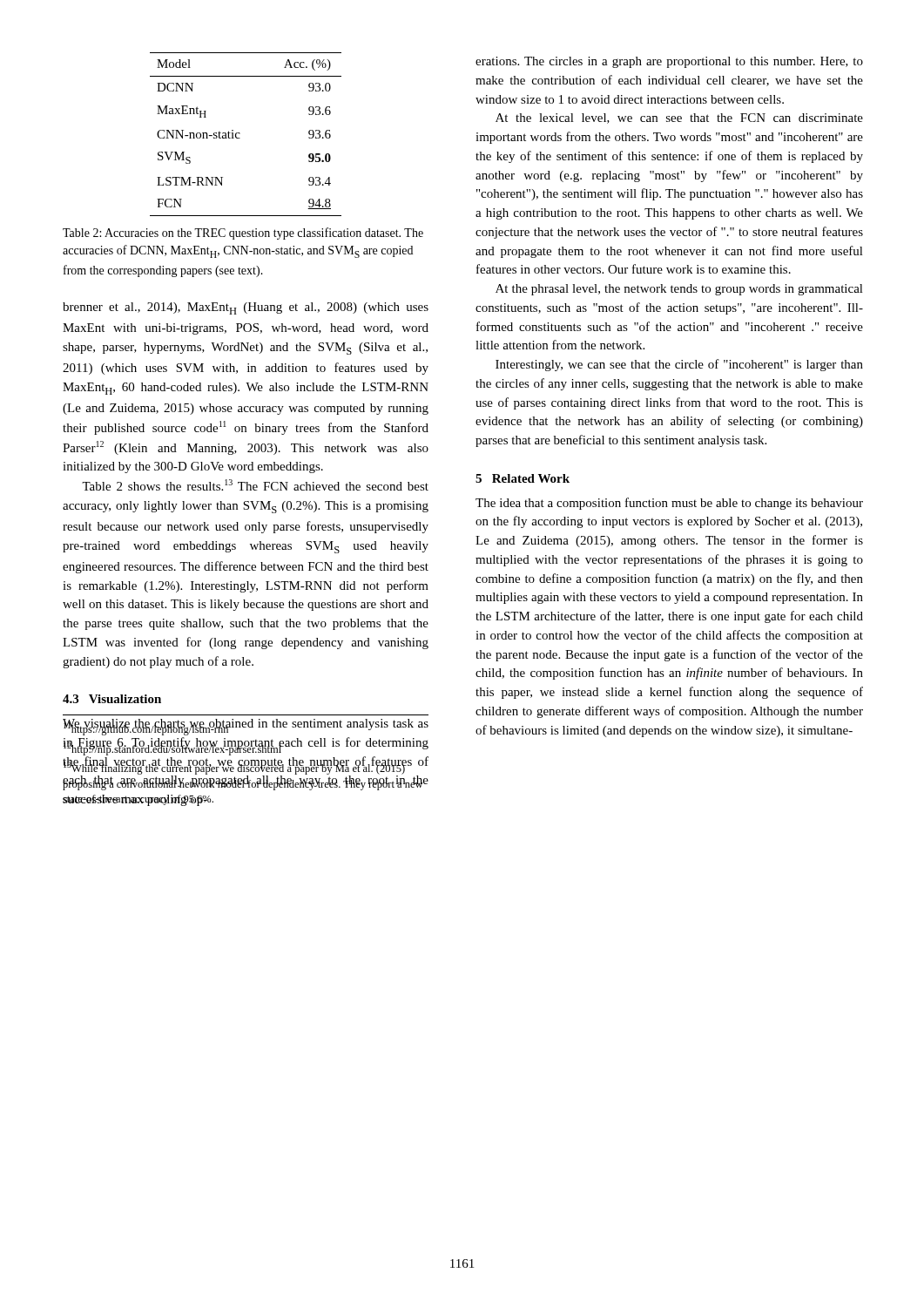Find the footnote with the text "13While finalizing the"
Viewport: 924px width, 1307px height.
click(x=243, y=783)
